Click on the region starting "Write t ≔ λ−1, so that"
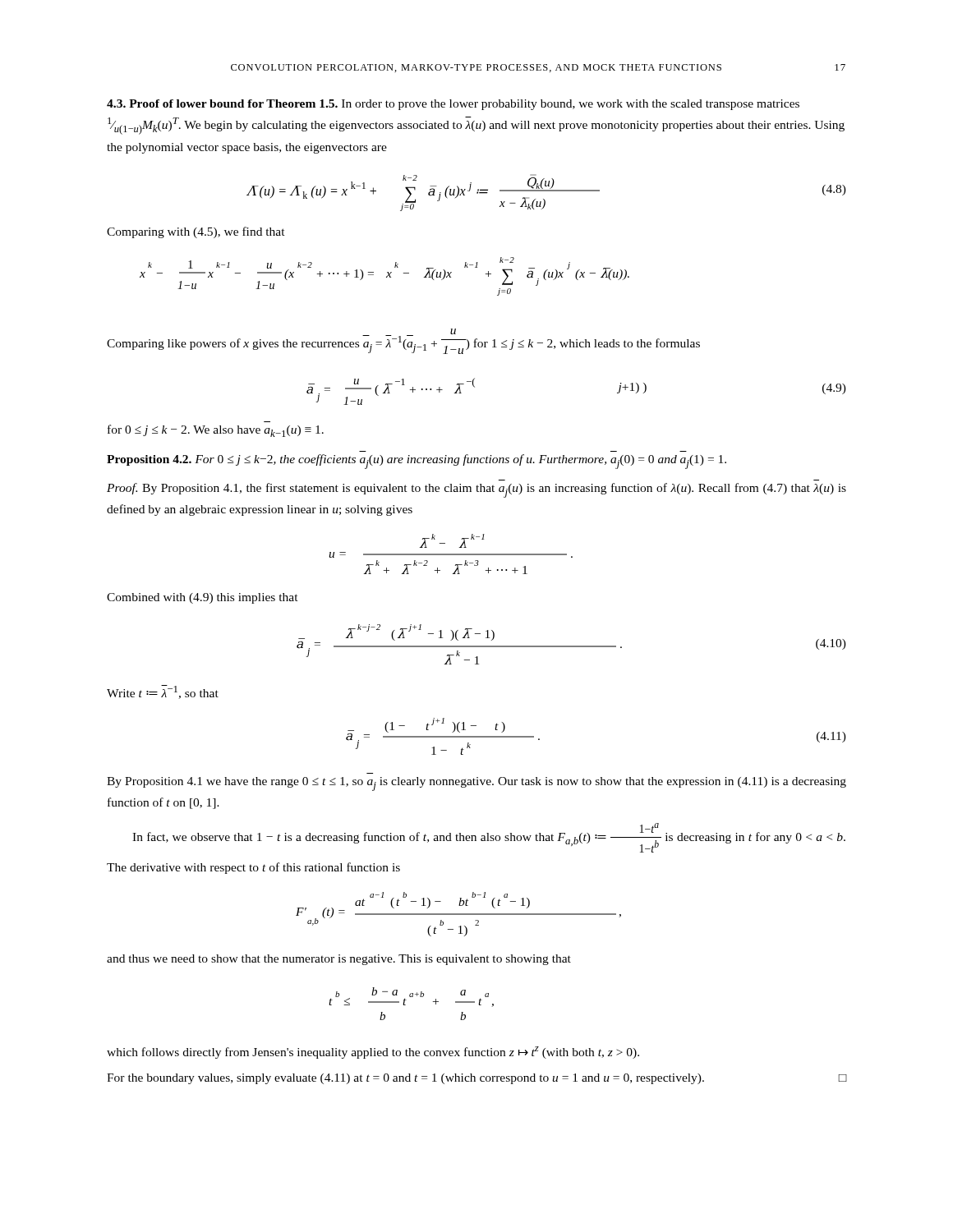This screenshot has height=1232, width=953. click(x=163, y=691)
